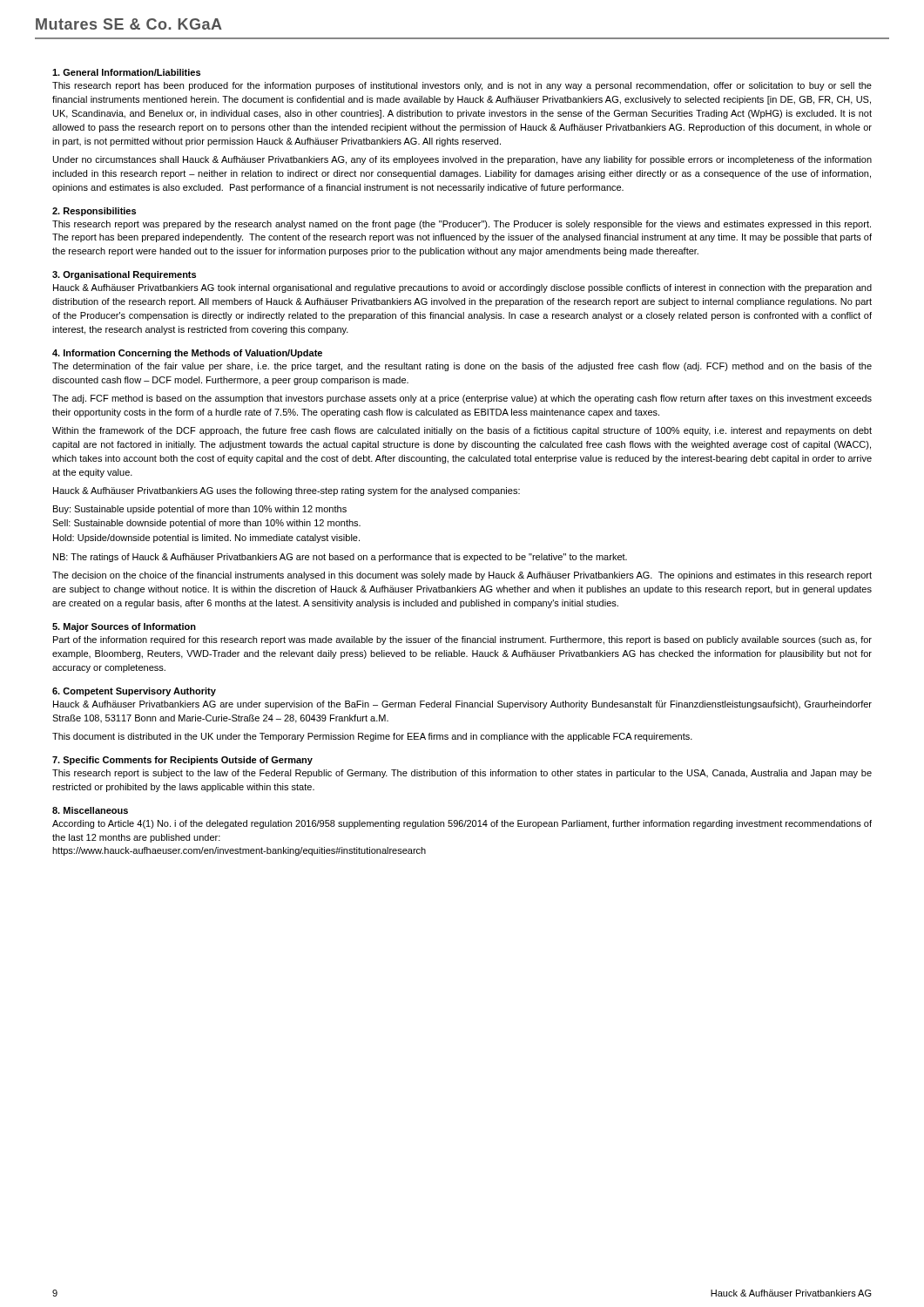Click on the text block containing "The adj. FCF method is"
This screenshot has height=1307, width=924.
pyautogui.click(x=462, y=405)
